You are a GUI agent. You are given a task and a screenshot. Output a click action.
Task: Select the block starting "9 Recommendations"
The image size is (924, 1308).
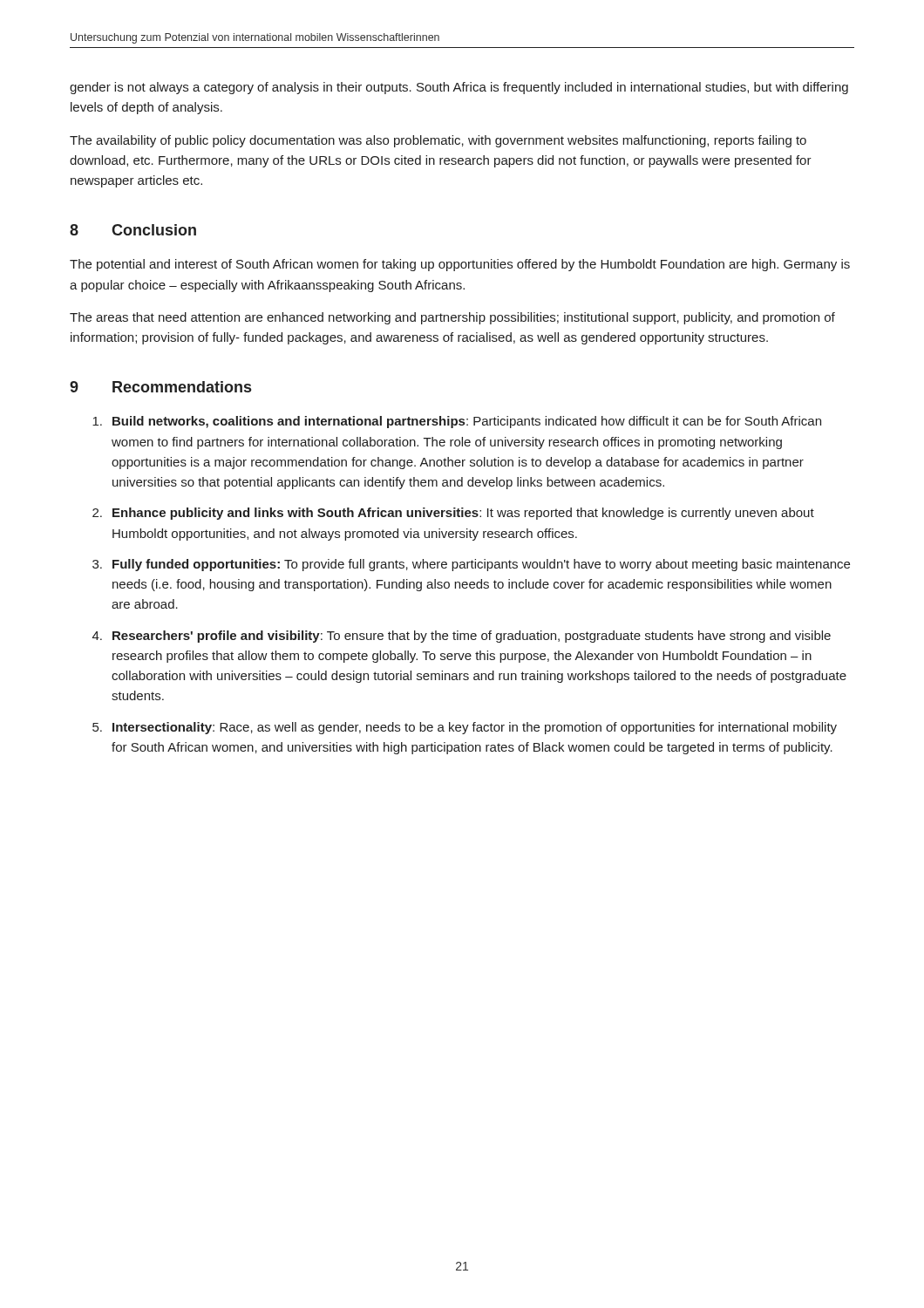point(161,388)
